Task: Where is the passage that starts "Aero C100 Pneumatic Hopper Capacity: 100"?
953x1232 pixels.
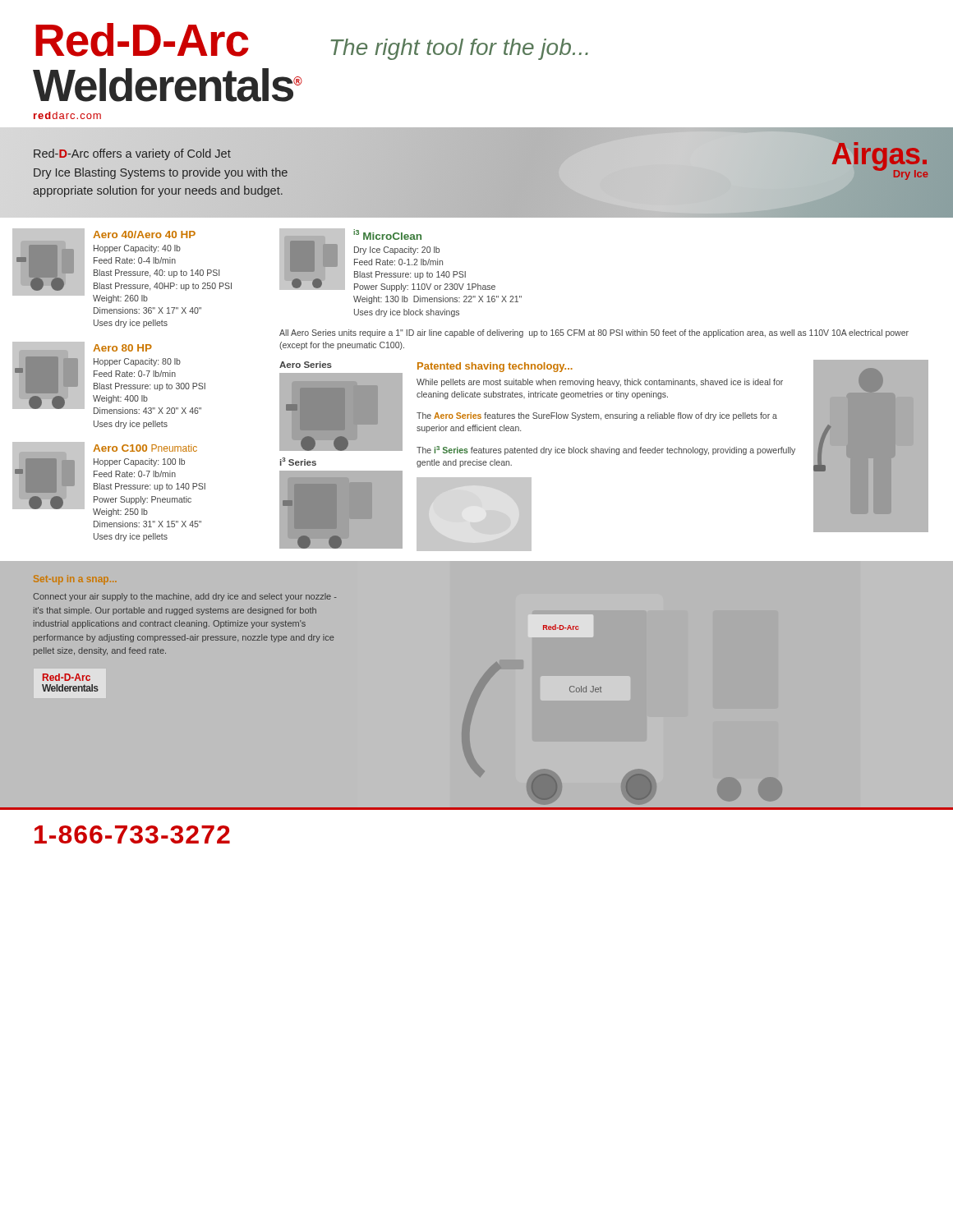Action: [109, 492]
